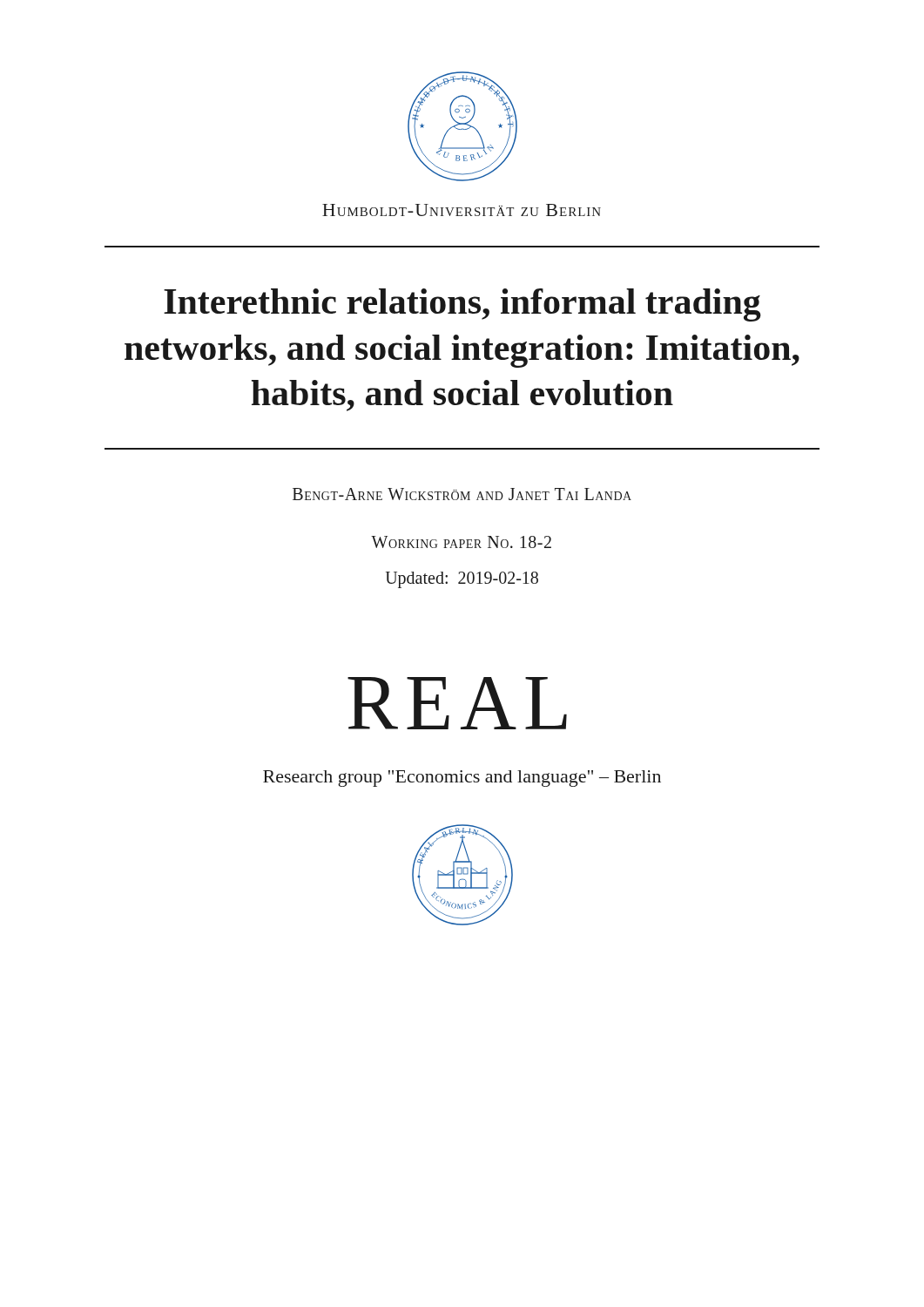The image size is (924, 1307).
Task: Click where it says "Updated: 2019-02-18"
Action: (x=462, y=577)
